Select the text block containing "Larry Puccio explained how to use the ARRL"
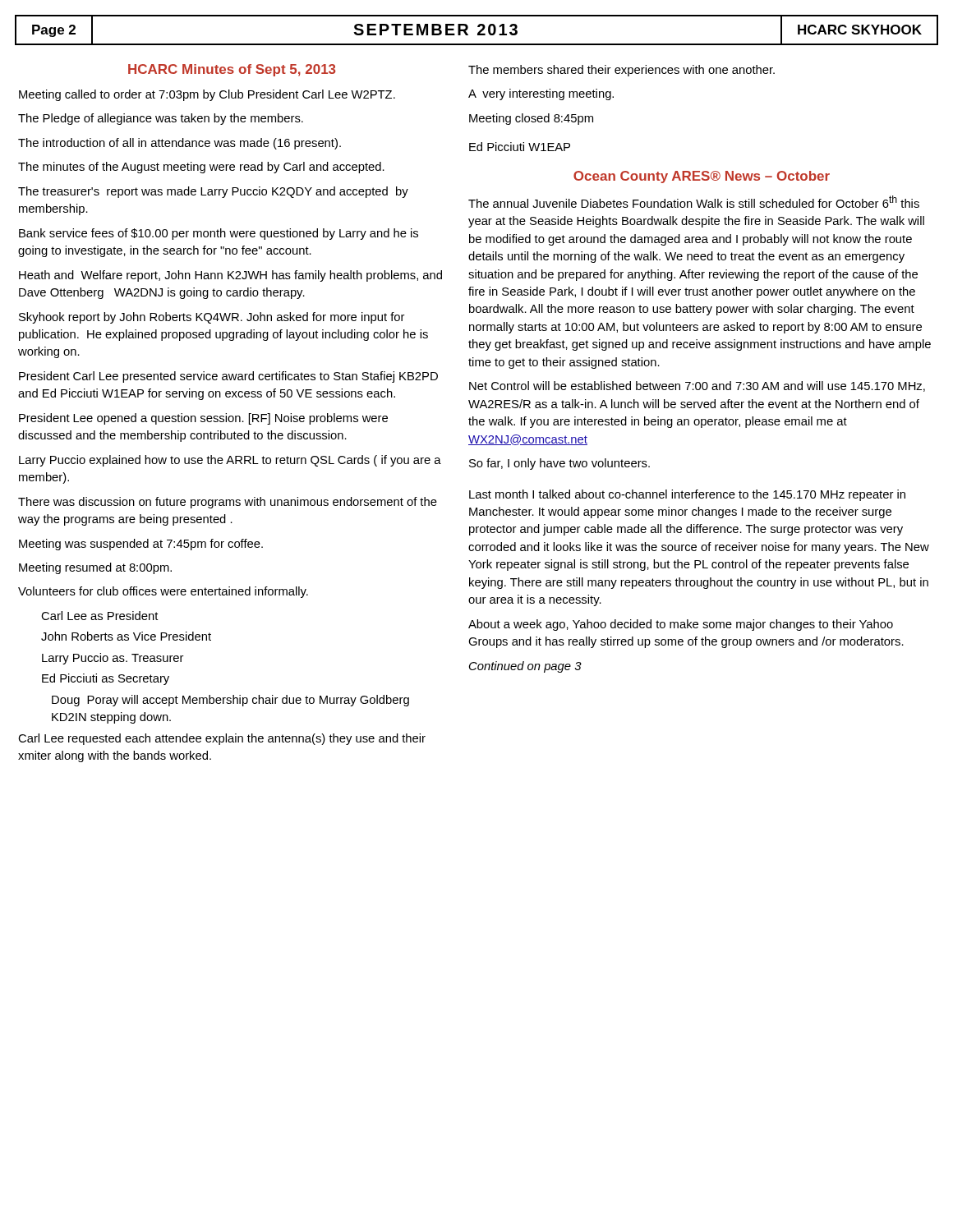 point(229,469)
